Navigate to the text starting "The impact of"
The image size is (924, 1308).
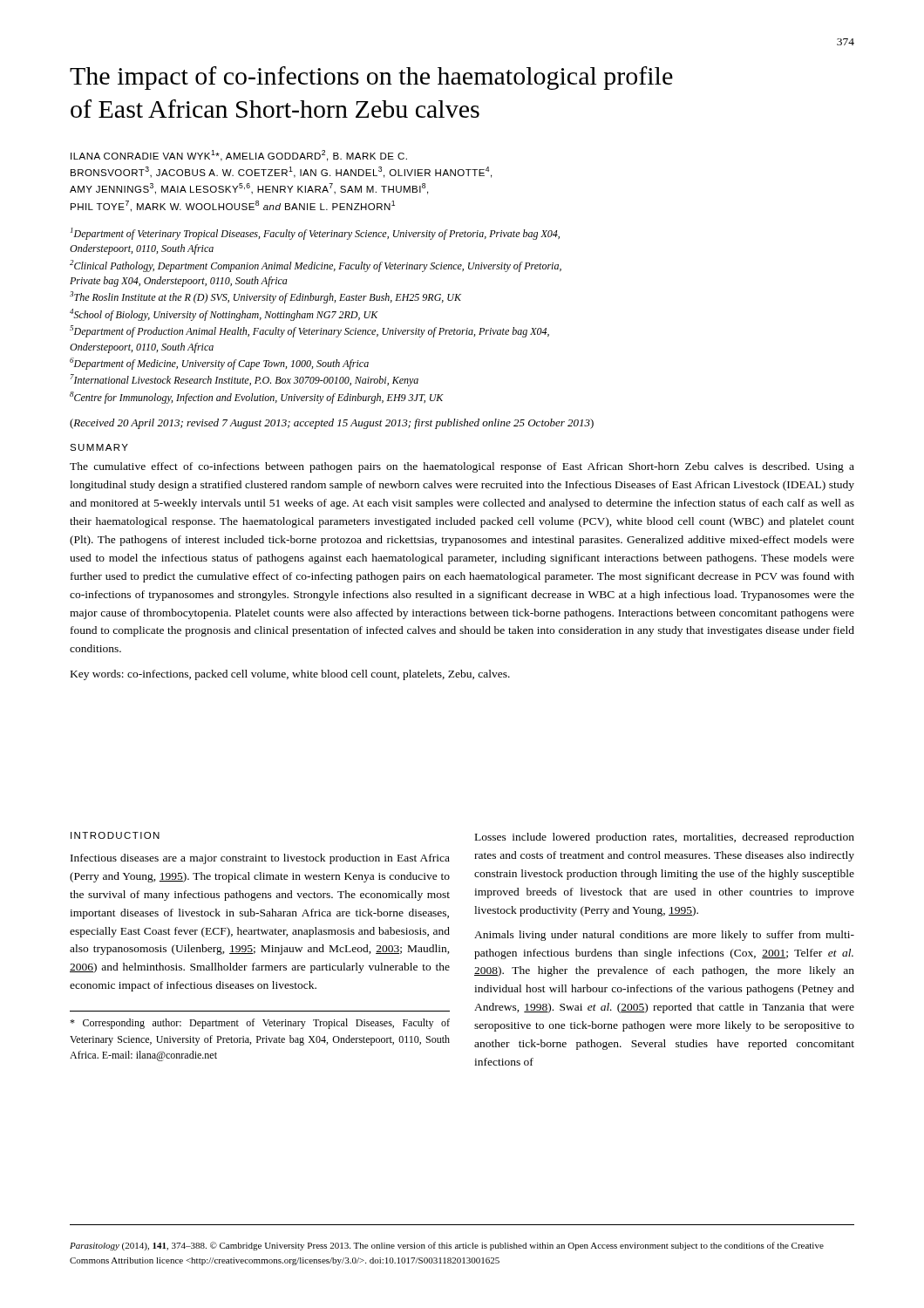tap(462, 92)
